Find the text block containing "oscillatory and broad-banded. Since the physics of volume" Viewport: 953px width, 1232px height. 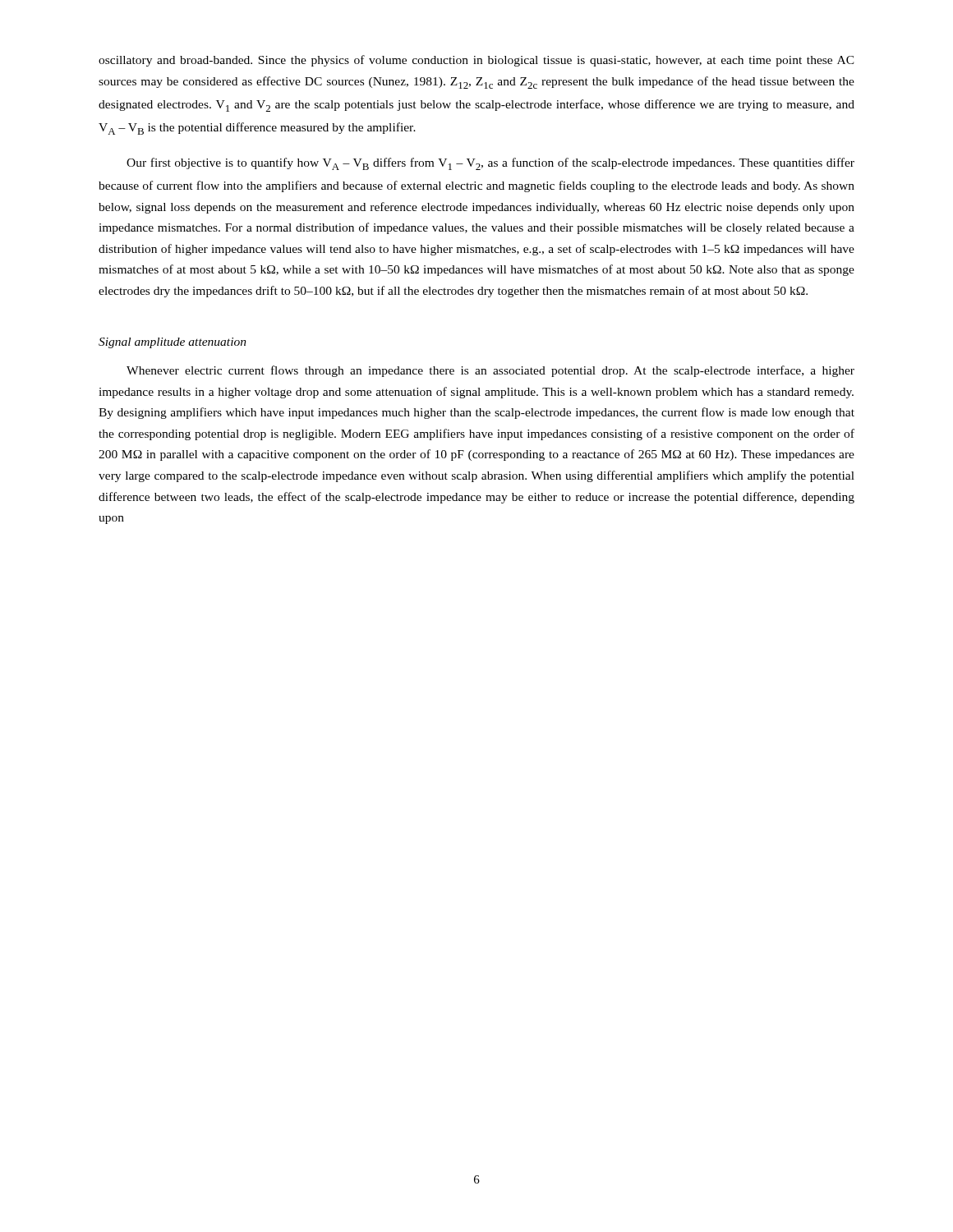476,95
